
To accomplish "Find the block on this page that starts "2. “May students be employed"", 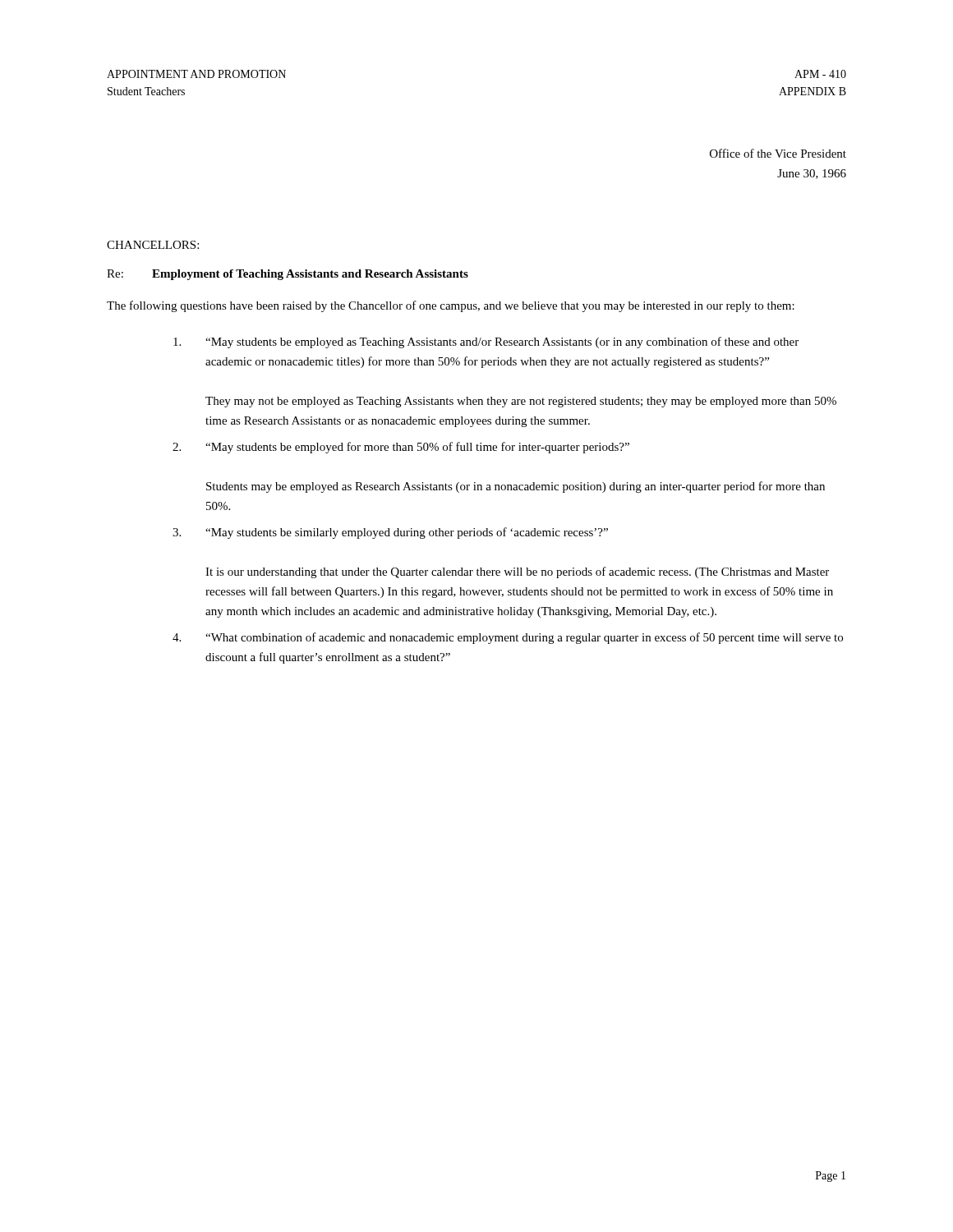I will [x=509, y=476].
